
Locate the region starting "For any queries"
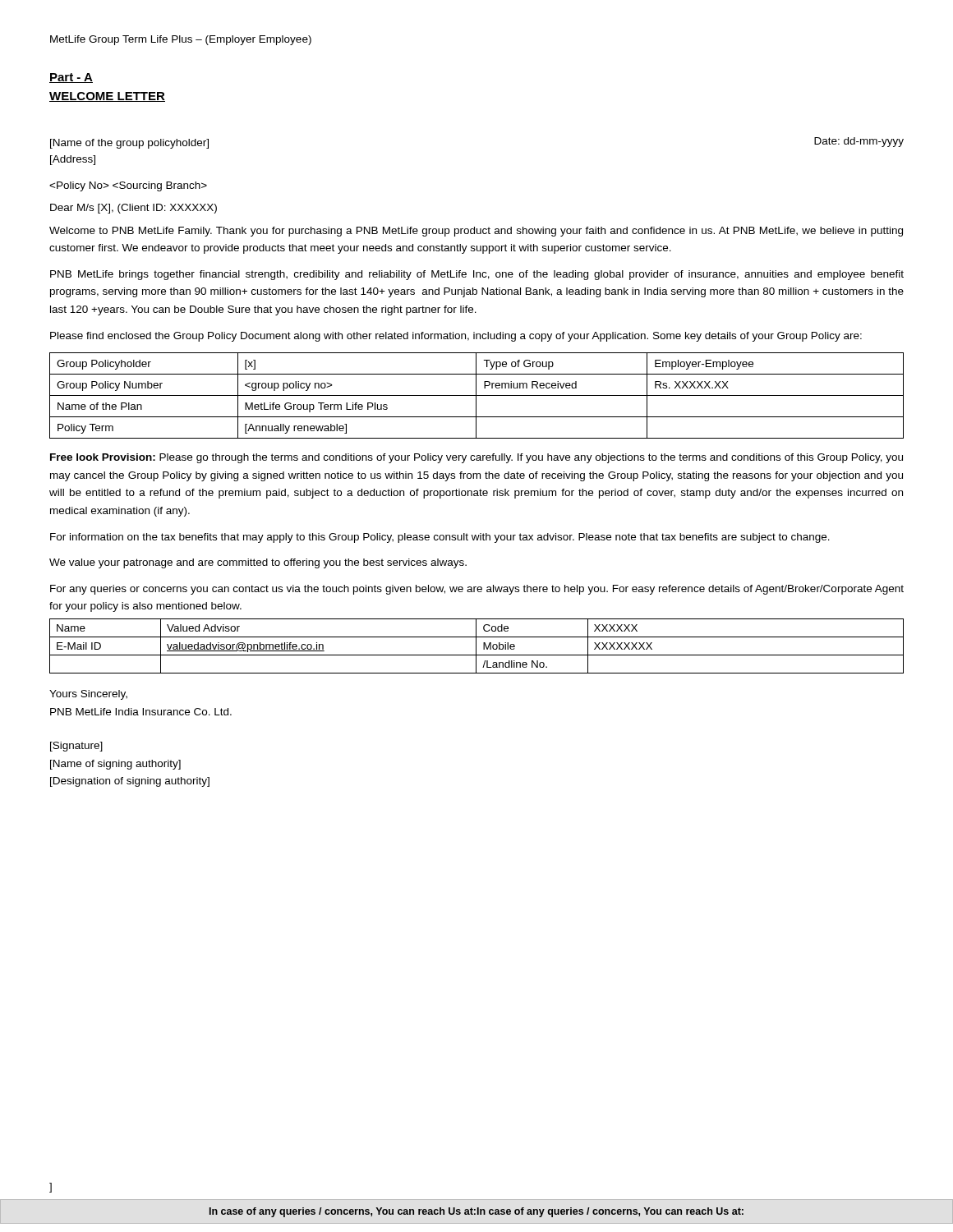[x=476, y=597]
